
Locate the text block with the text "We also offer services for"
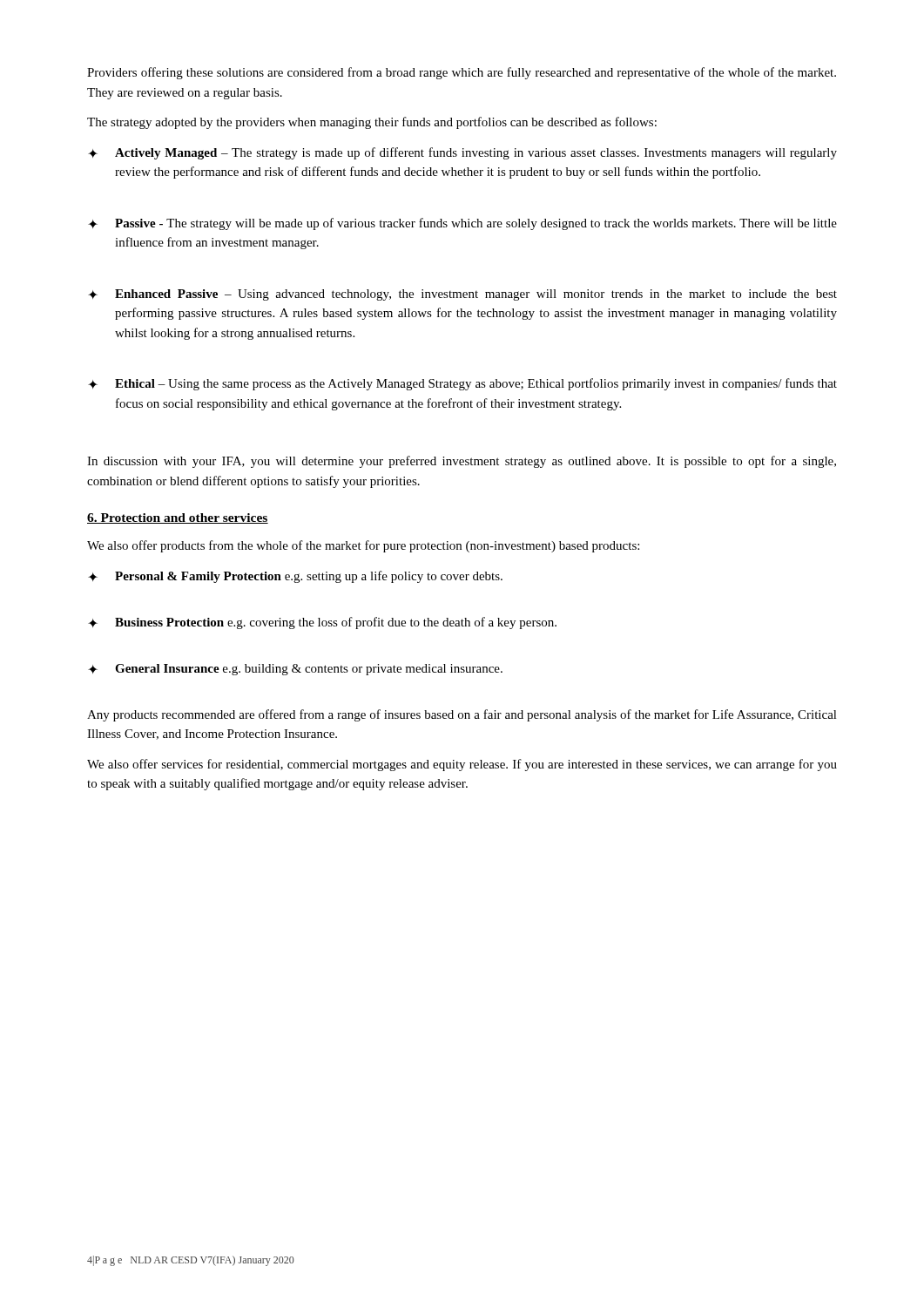point(462,774)
